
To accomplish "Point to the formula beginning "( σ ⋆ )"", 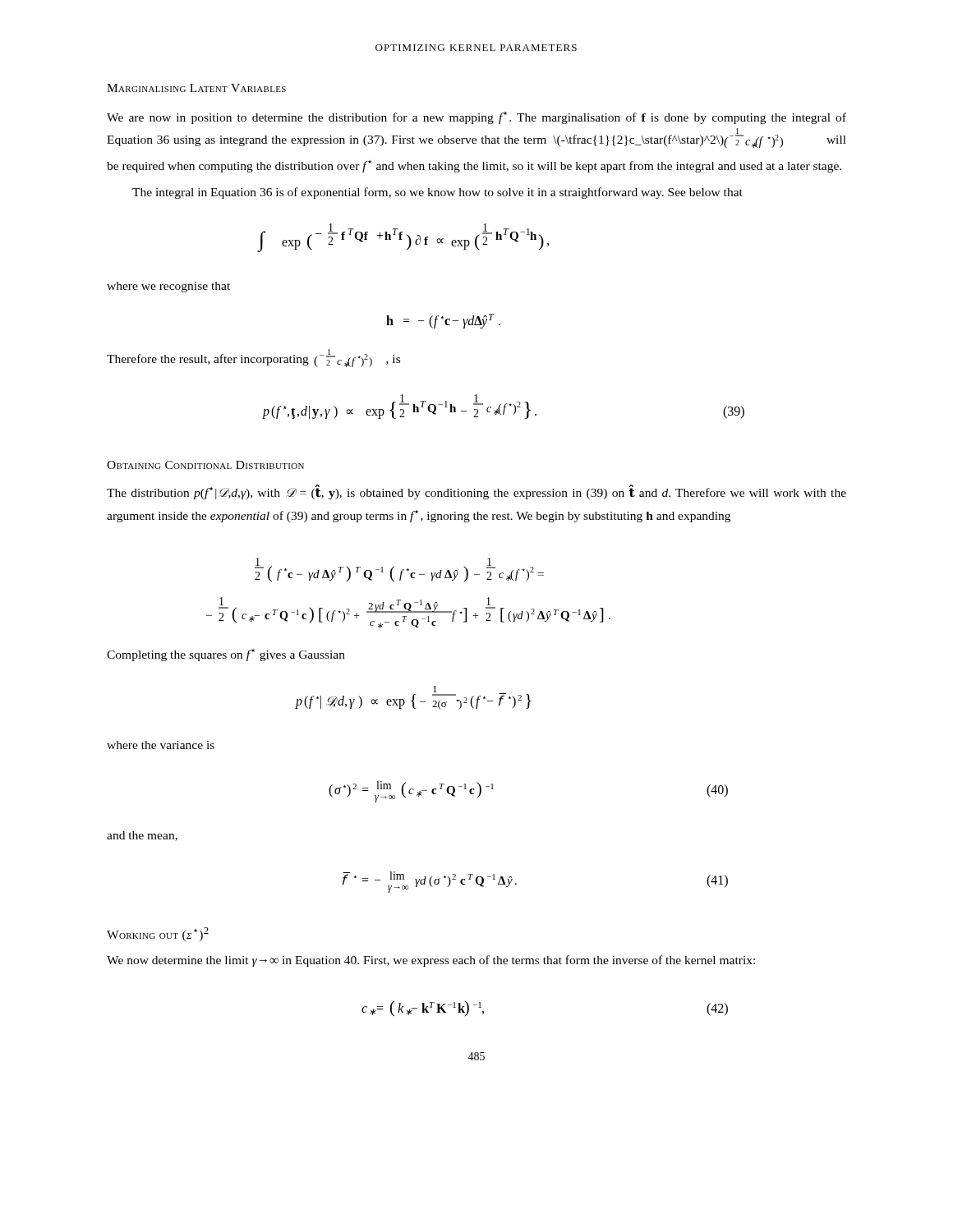I will click(x=476, y=788).
